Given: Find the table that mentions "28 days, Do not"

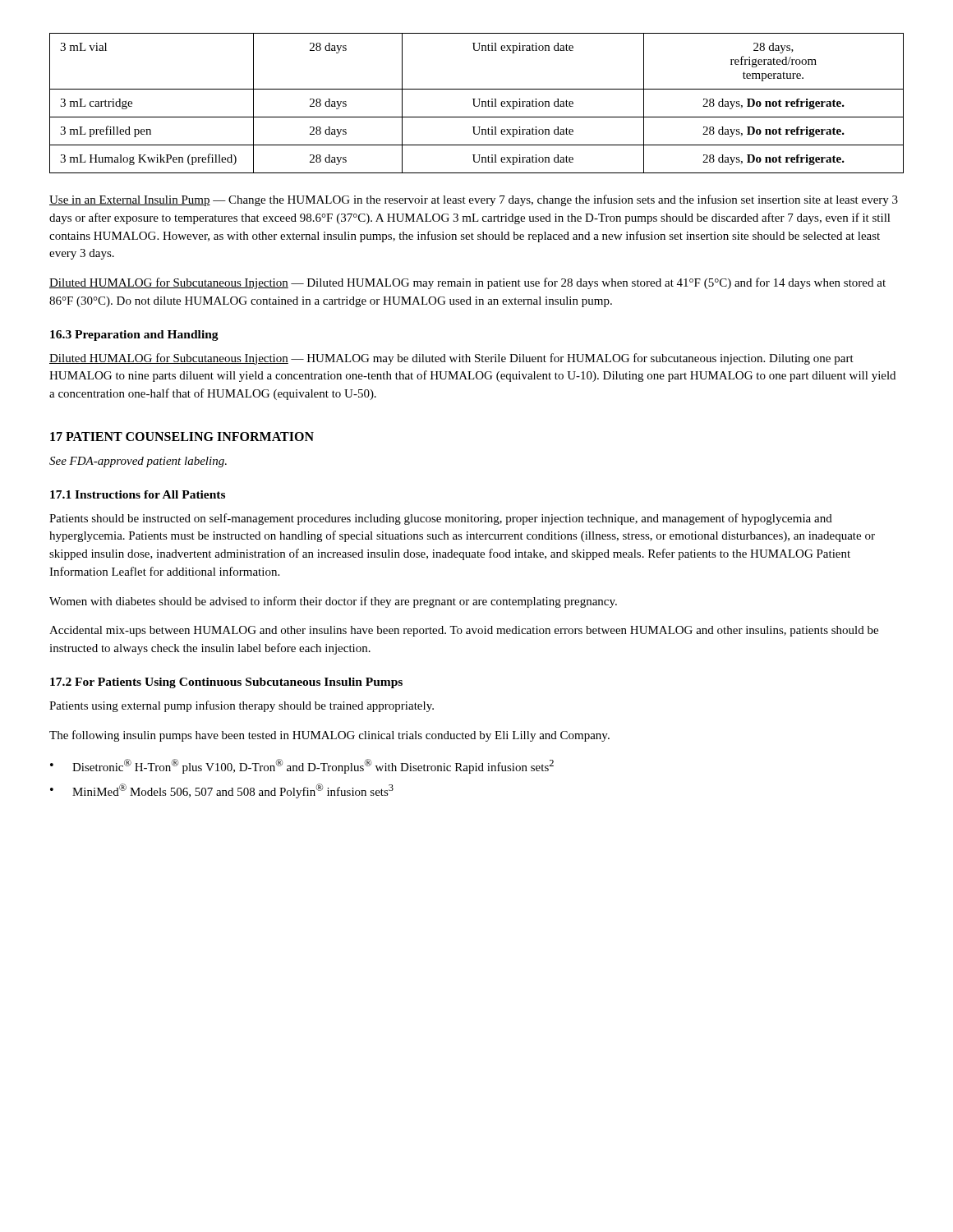Looking at the screenshot, I should click(x=476, y=103).
